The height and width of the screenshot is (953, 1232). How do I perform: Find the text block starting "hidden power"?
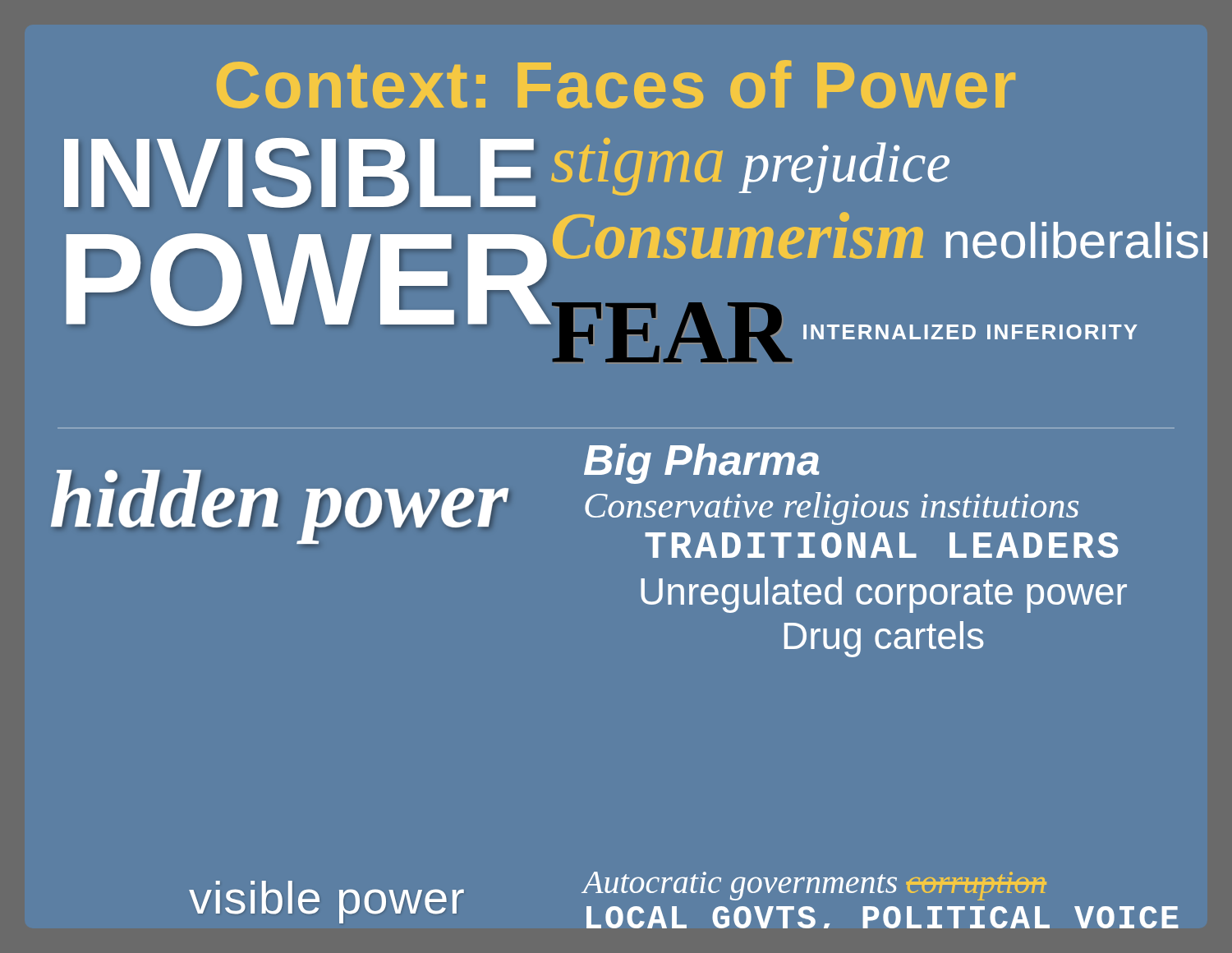[x=279, y=499]
